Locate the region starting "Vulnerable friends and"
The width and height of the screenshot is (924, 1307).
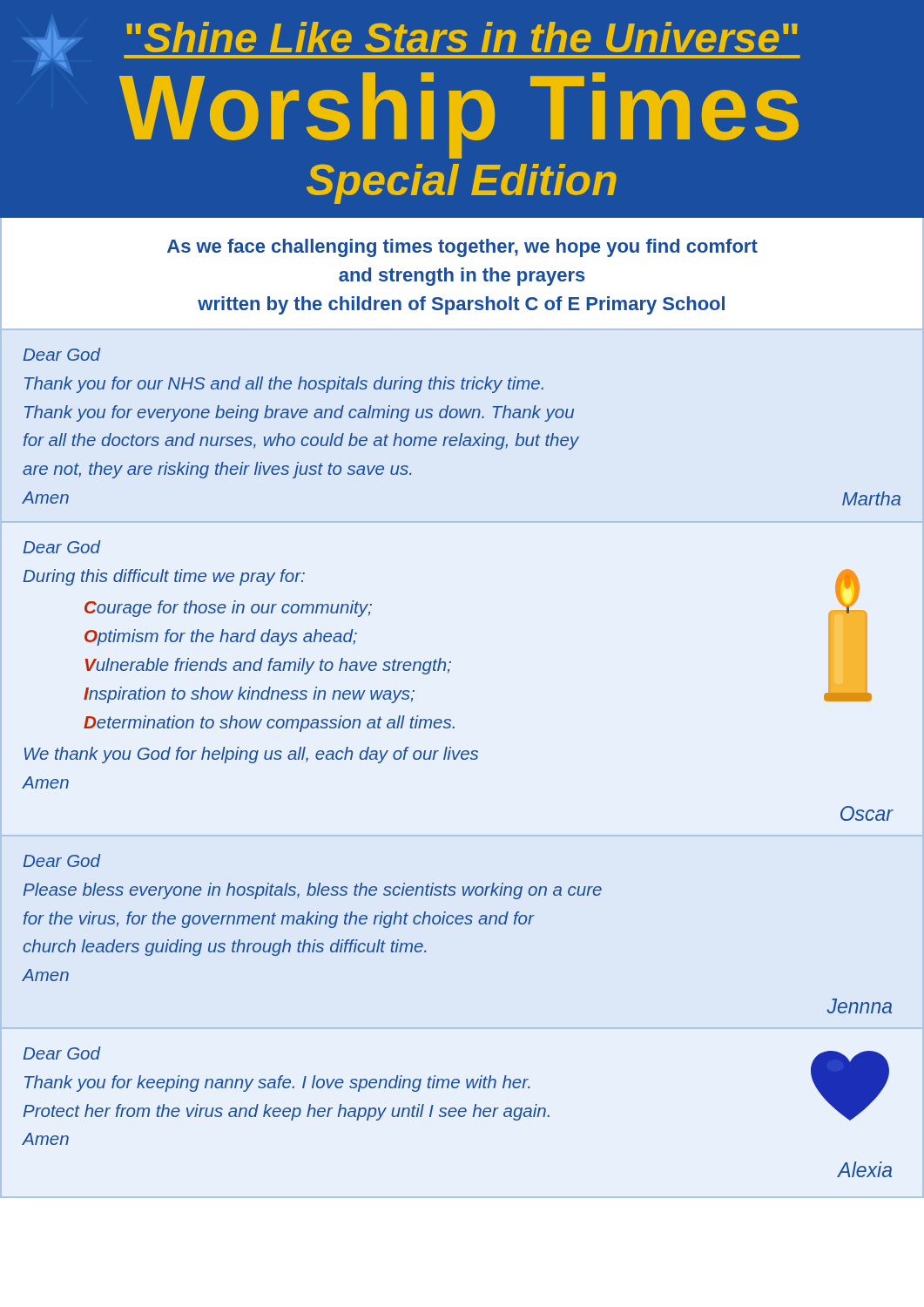coord(268,664)
